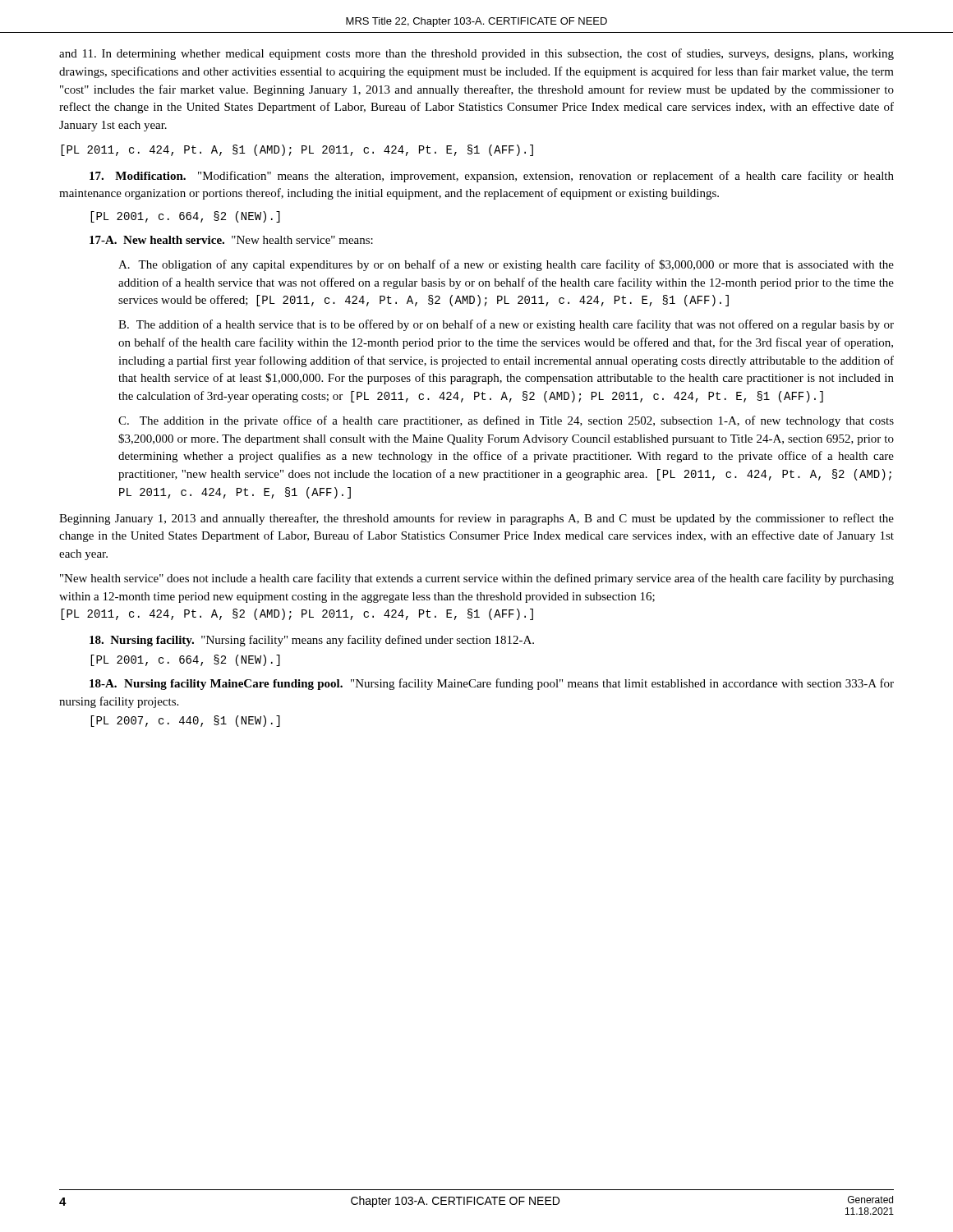This screenshot has width=953, height=1232.
Task: Select the passage starting ""New health service" does"
Action: tap(476, 596)
